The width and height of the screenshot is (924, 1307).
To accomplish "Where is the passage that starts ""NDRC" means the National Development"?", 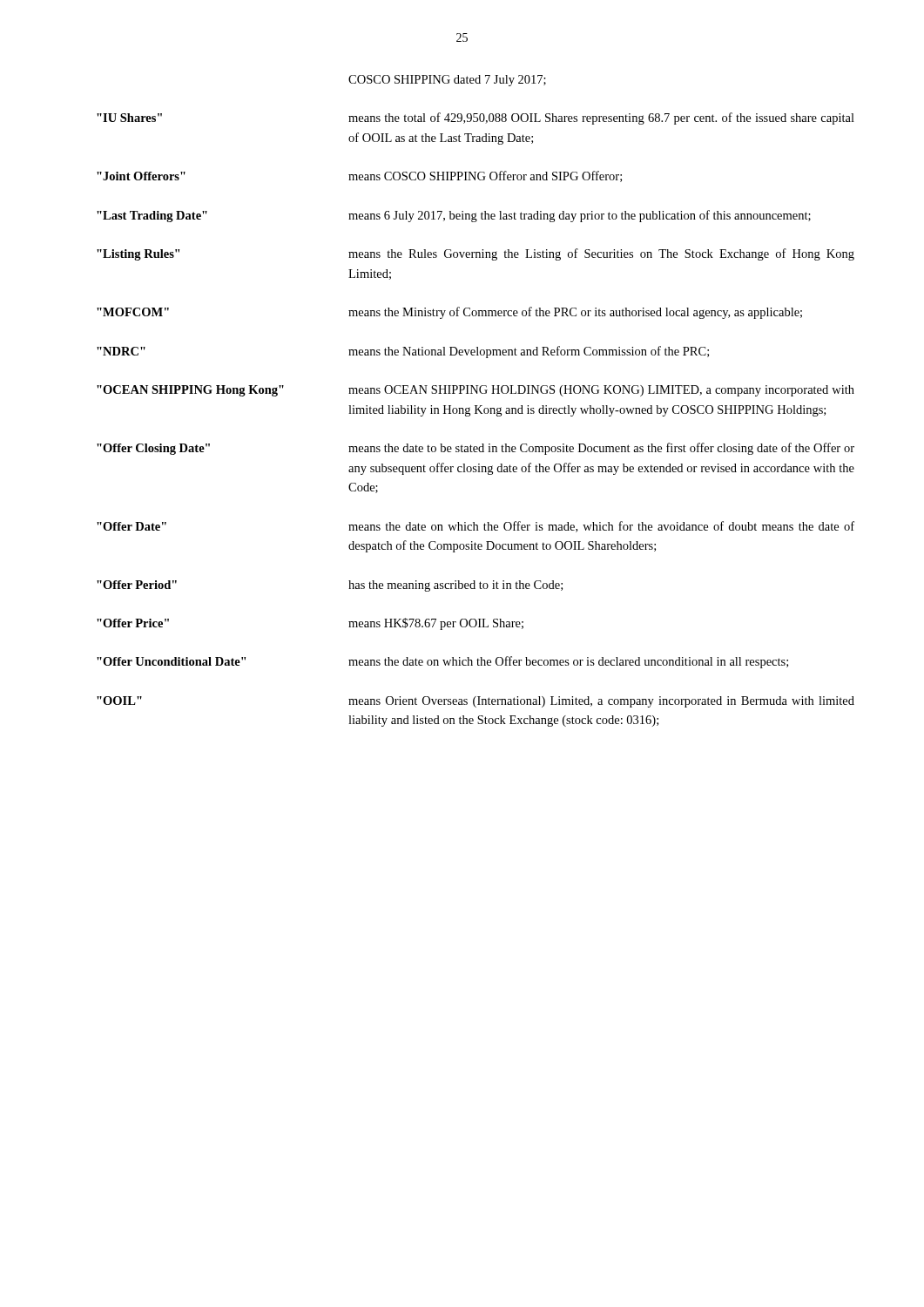I will pos(475,351).
